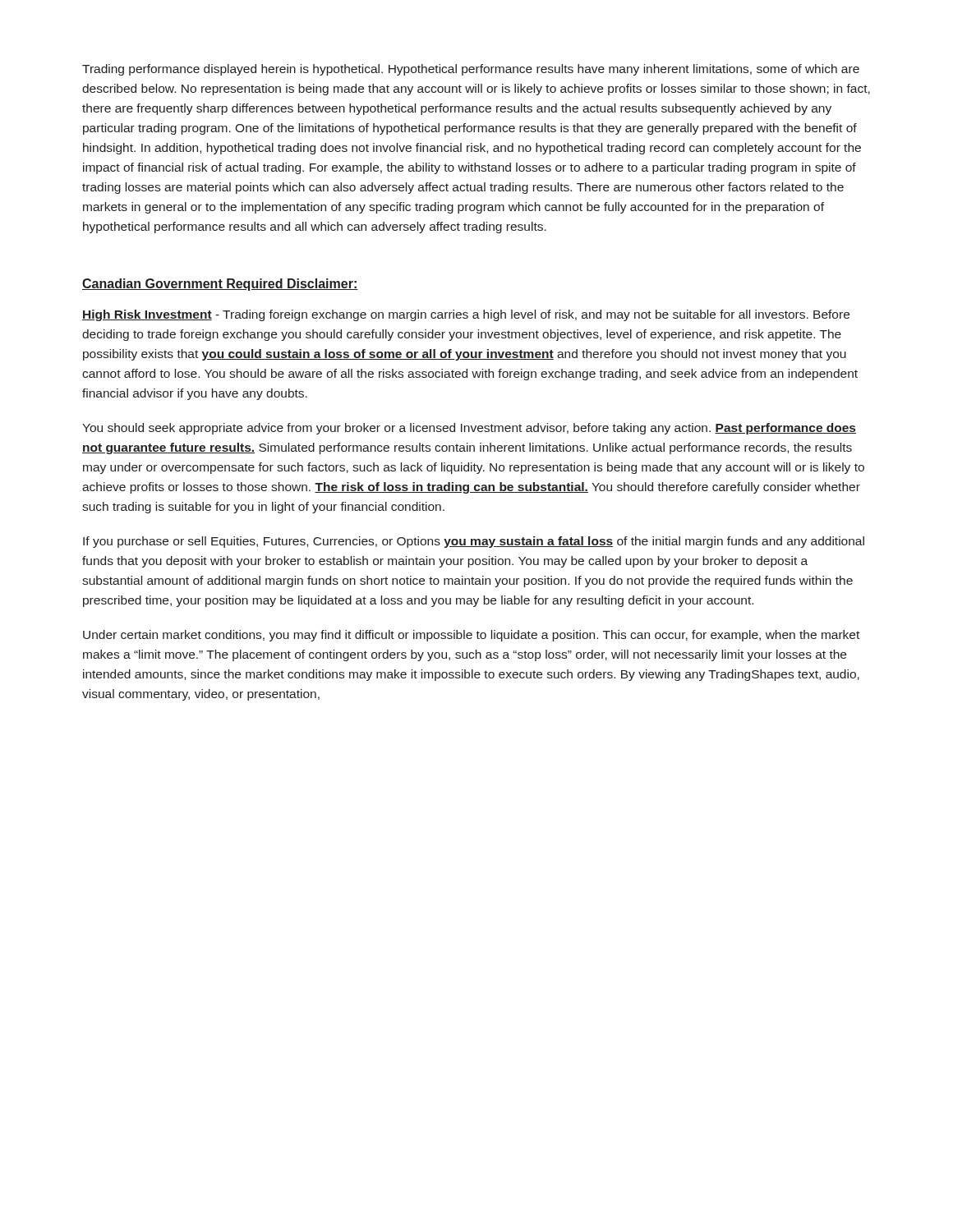Screen dimensions: 1232x953
Task: Where is the passage that starts "You should seek"?
Action: 473,467
